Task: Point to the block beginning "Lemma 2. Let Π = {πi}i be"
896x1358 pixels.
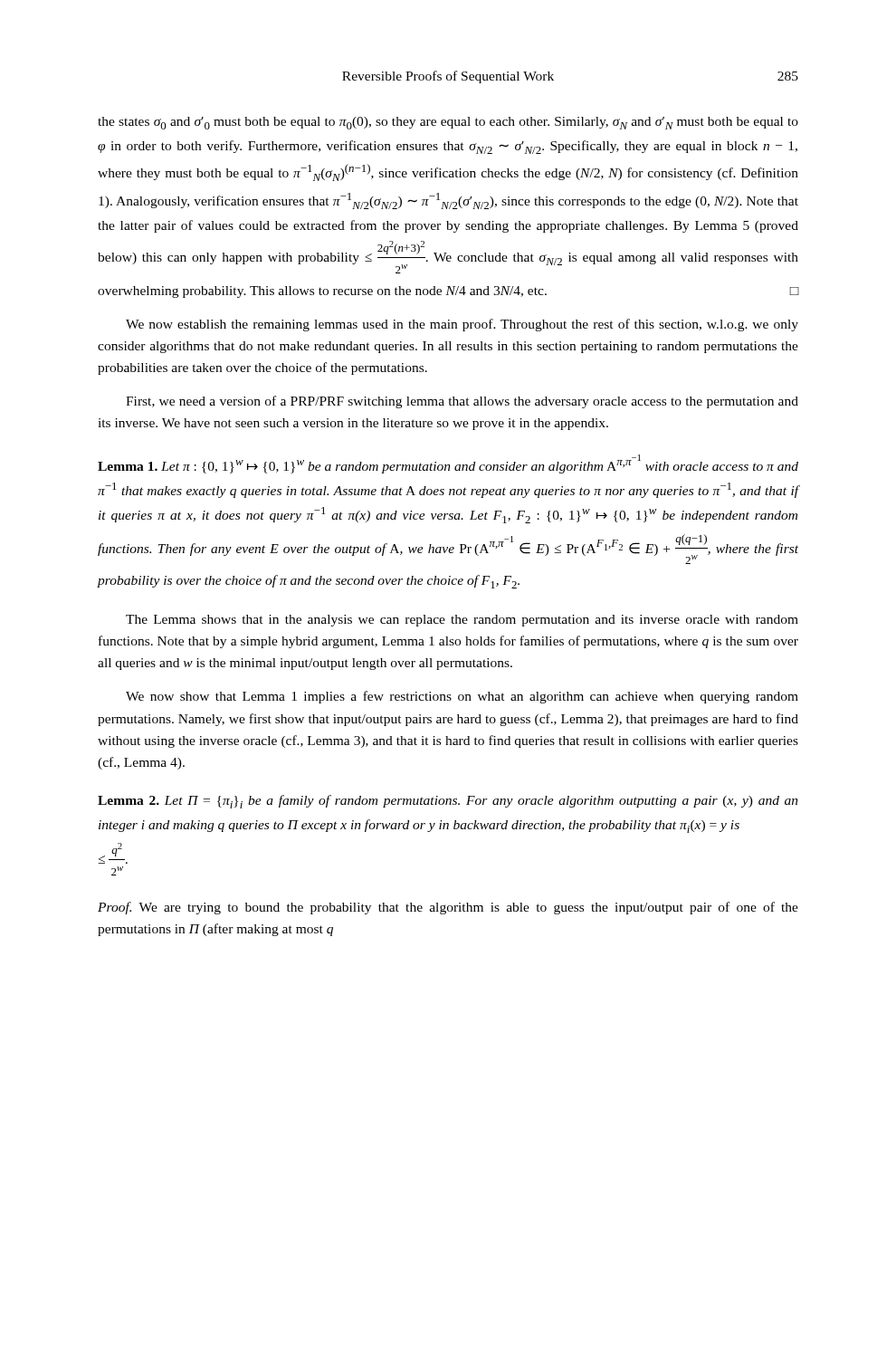Action: click(448, 835)
